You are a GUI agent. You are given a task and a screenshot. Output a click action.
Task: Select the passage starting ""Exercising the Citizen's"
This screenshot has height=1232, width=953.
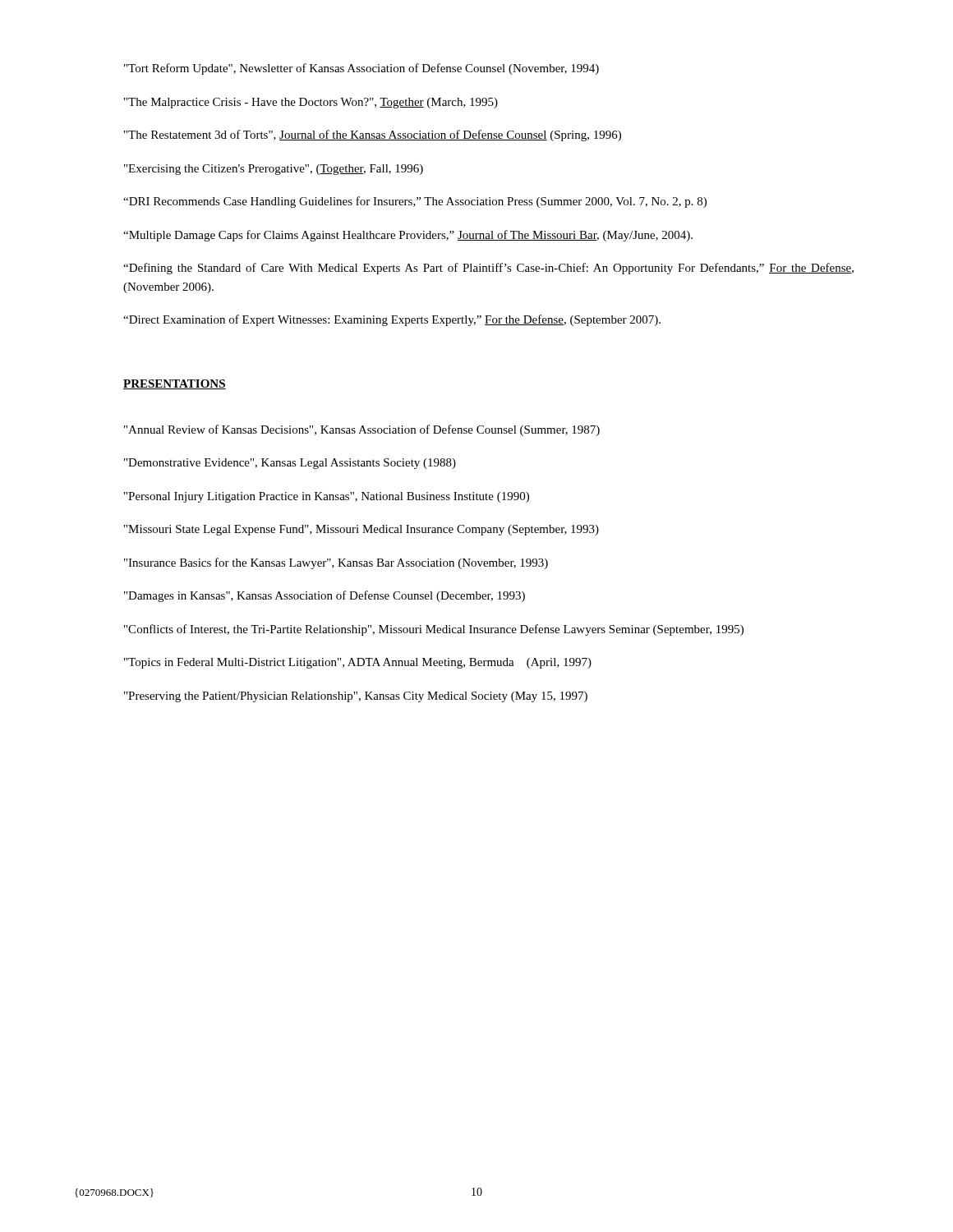[x=273, y=168]
